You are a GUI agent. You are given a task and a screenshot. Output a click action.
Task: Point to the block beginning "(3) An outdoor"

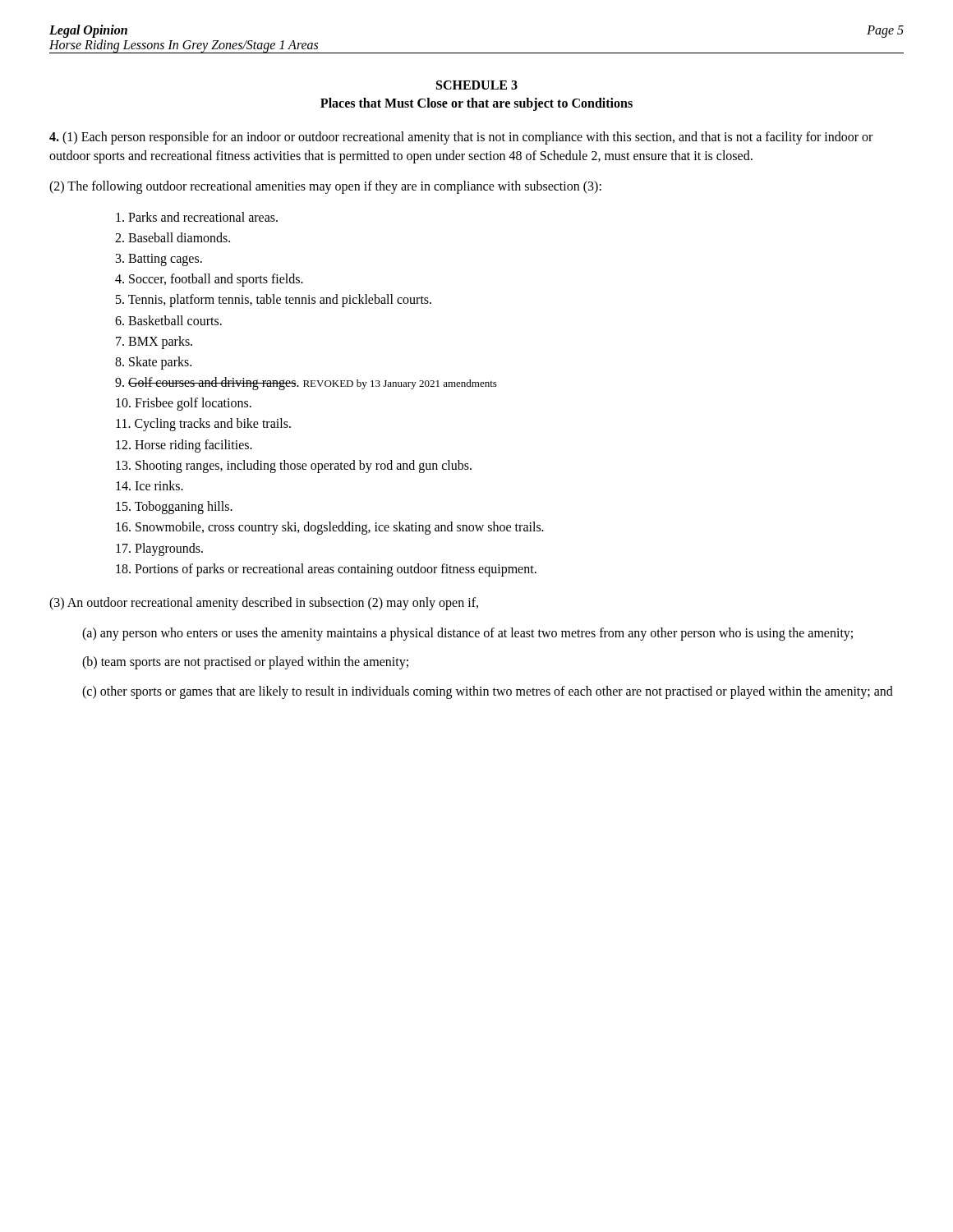[264, 602]
